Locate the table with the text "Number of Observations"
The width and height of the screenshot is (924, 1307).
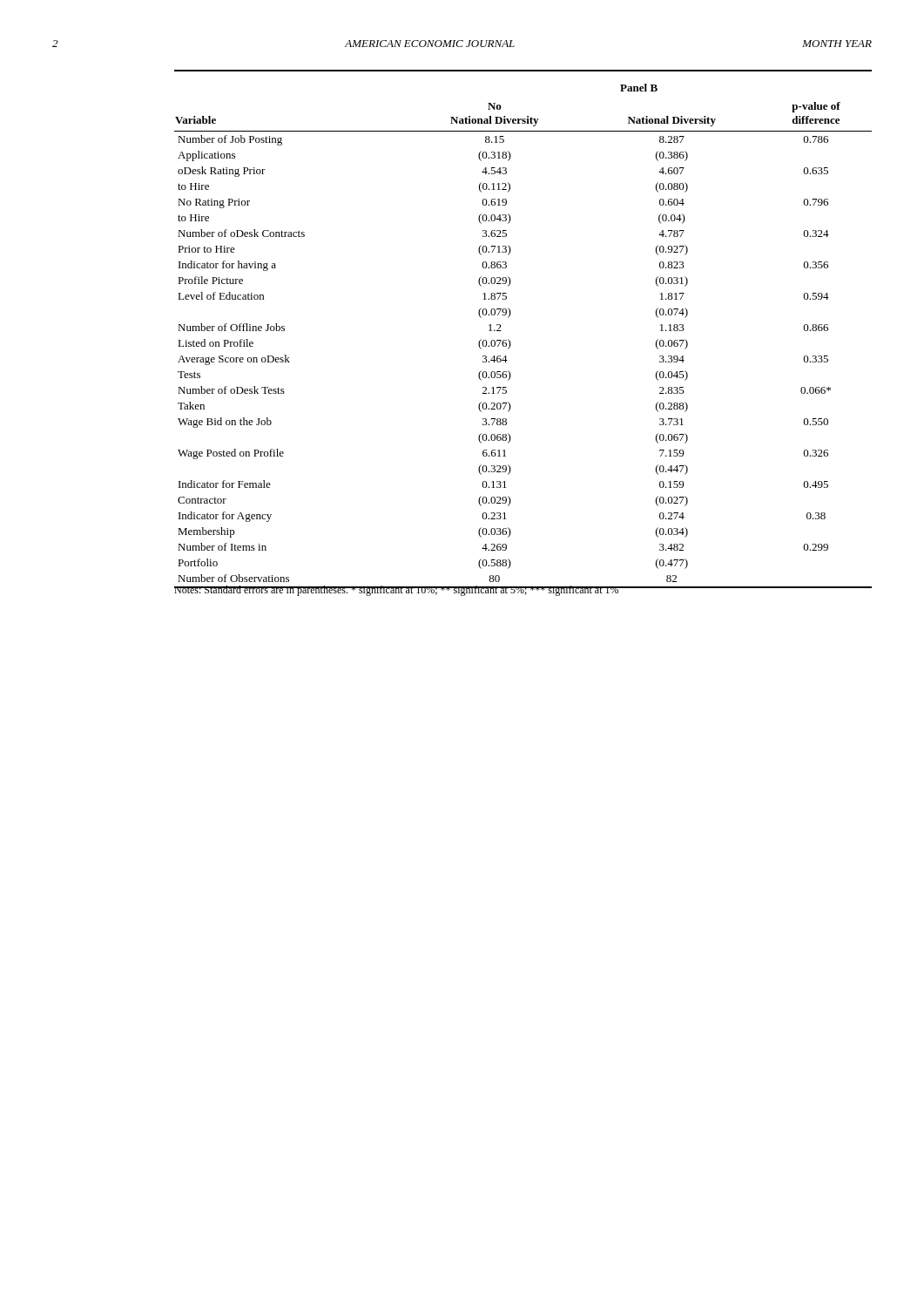pos(523,329)
